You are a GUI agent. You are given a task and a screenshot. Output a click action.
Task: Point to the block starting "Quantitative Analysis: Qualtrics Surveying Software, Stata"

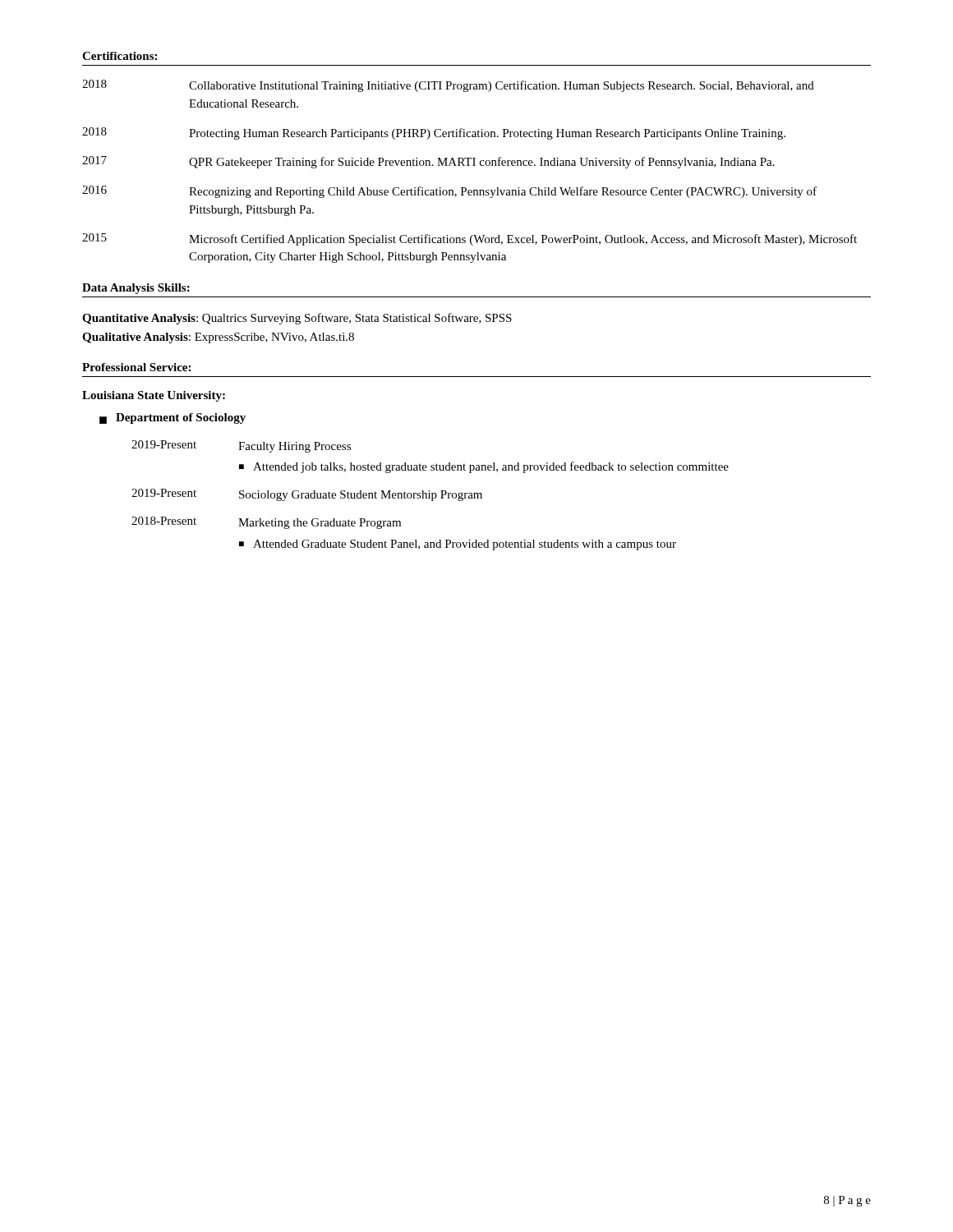tap(297, 327)
